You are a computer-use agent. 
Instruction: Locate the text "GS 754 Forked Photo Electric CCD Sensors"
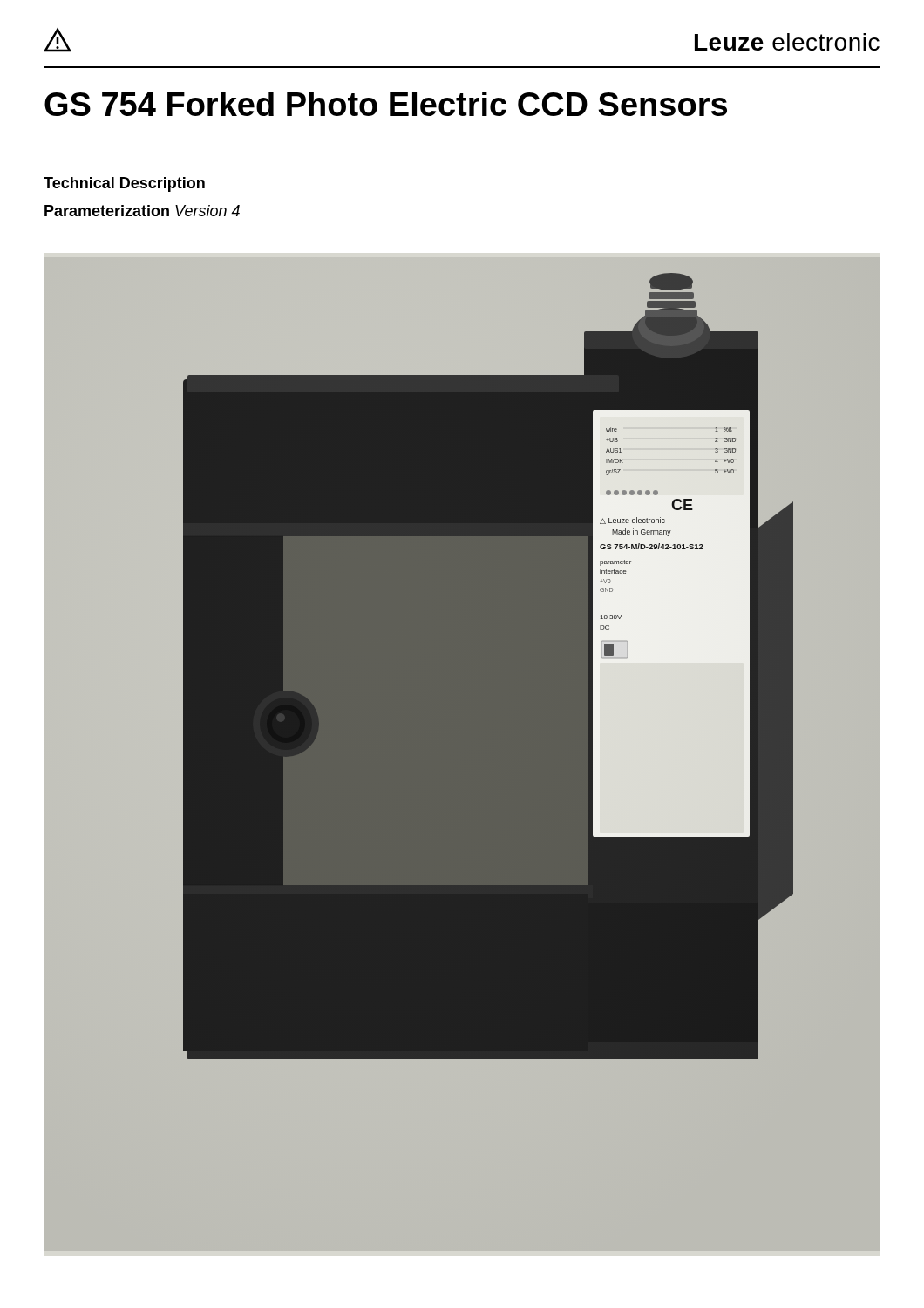(462, 105)
